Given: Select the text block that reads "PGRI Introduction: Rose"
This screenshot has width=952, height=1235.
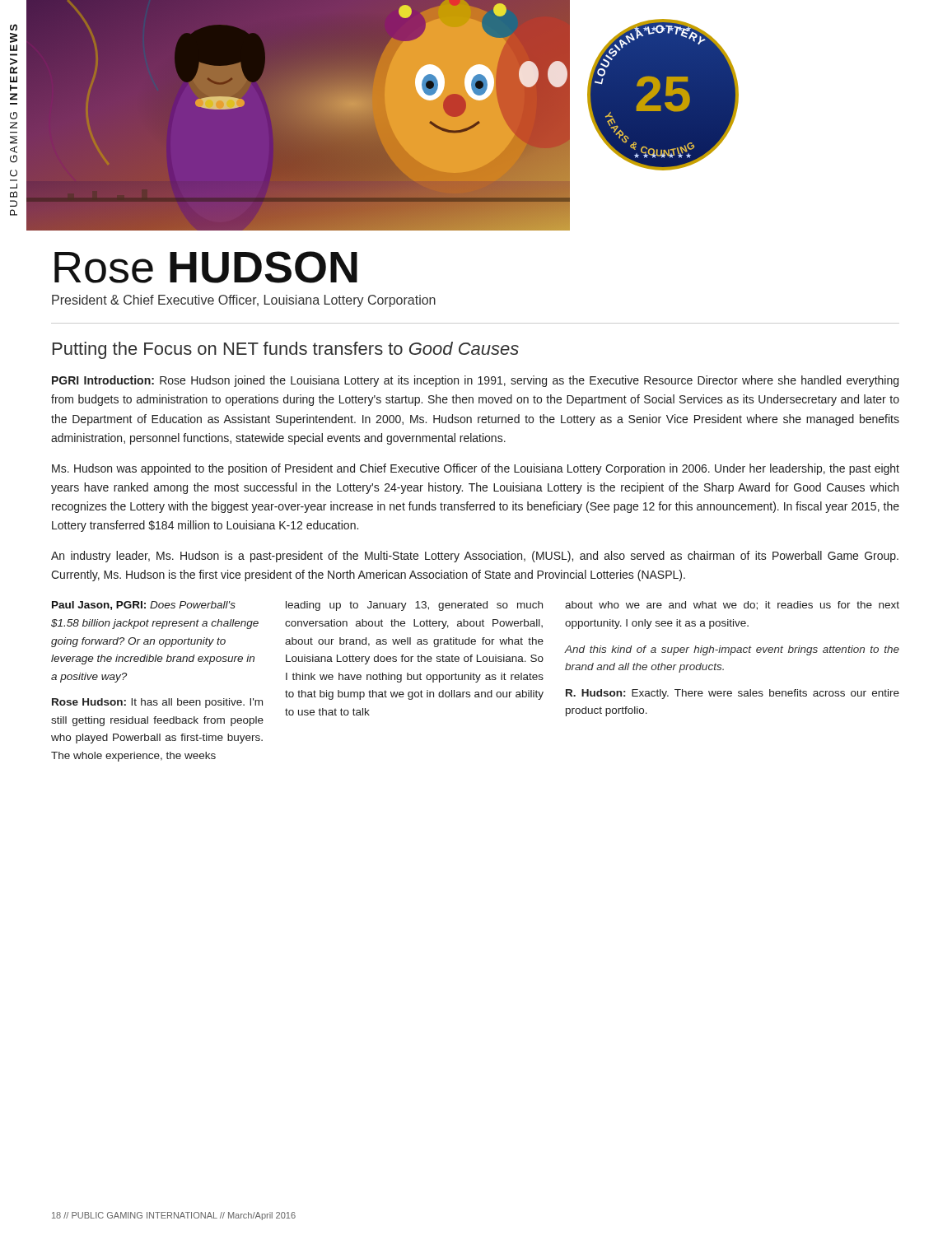Looking at the screenshot, I should point(475,409).
